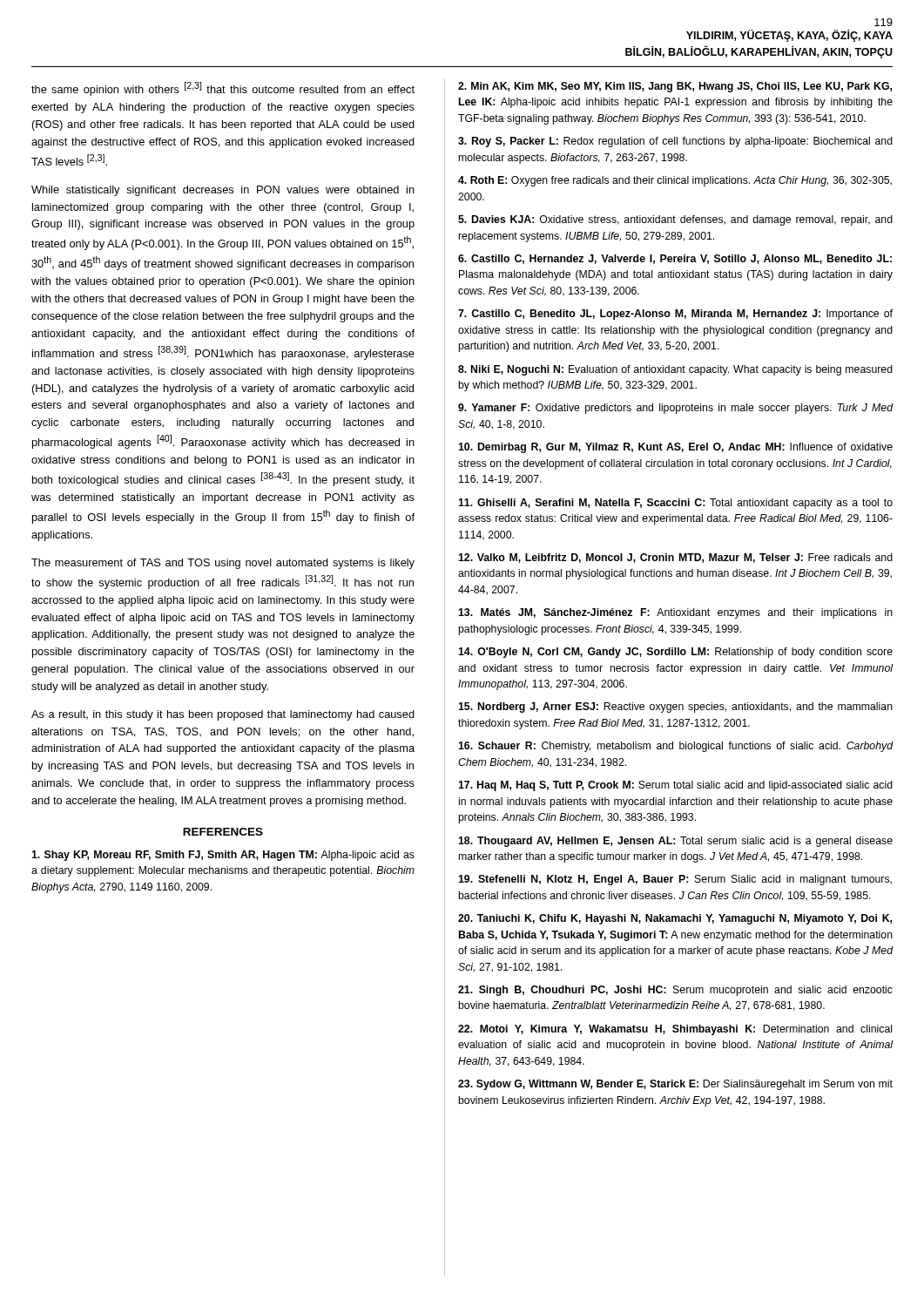Navigate to the block starting "12. Valko M, Leibfritz"
Image resolution: width=924 pixels, height=1307 pixels.
click(x=675, y=574)
